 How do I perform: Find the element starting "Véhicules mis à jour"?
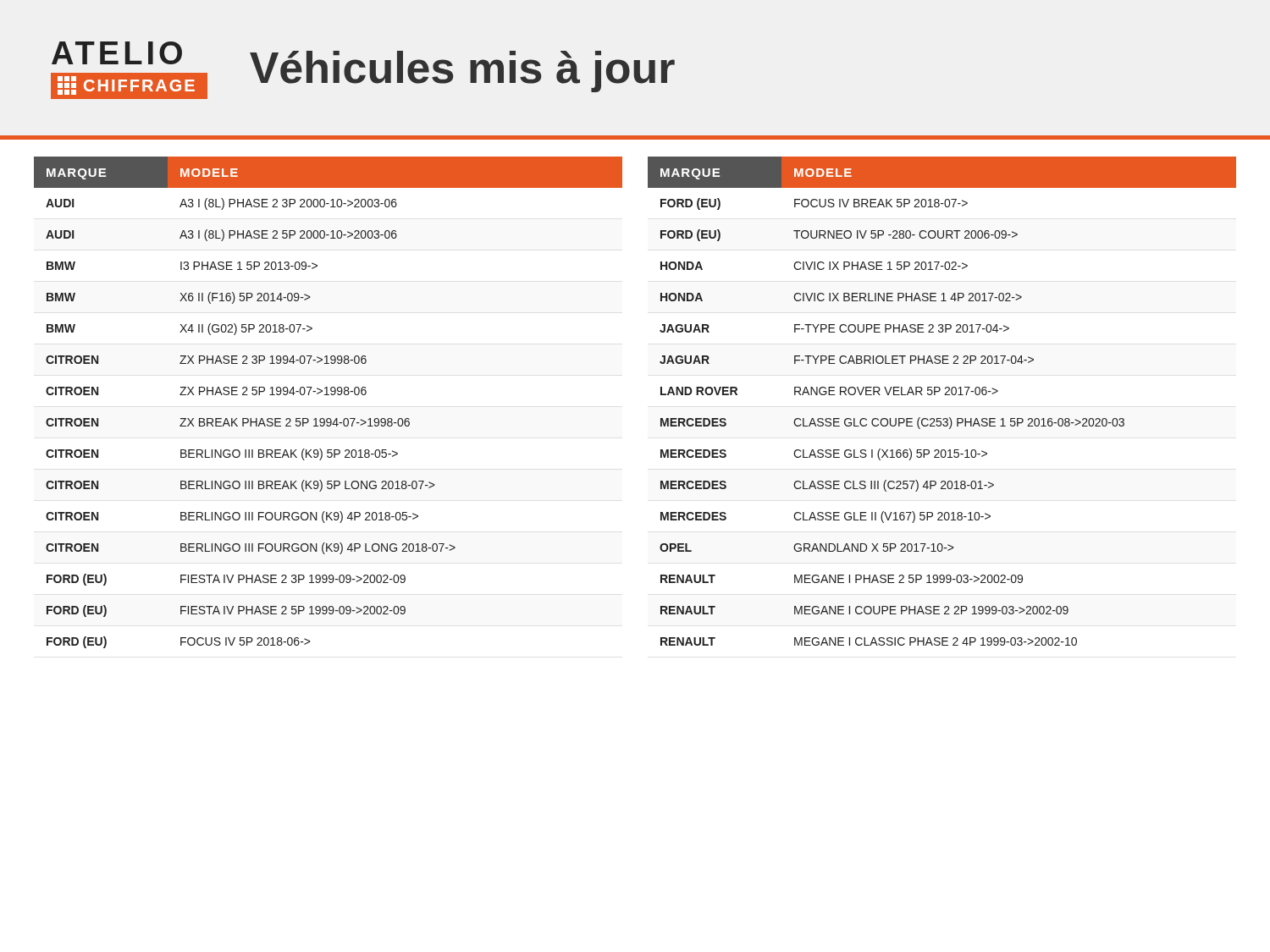pyautogui.click(x=462, y=68)
